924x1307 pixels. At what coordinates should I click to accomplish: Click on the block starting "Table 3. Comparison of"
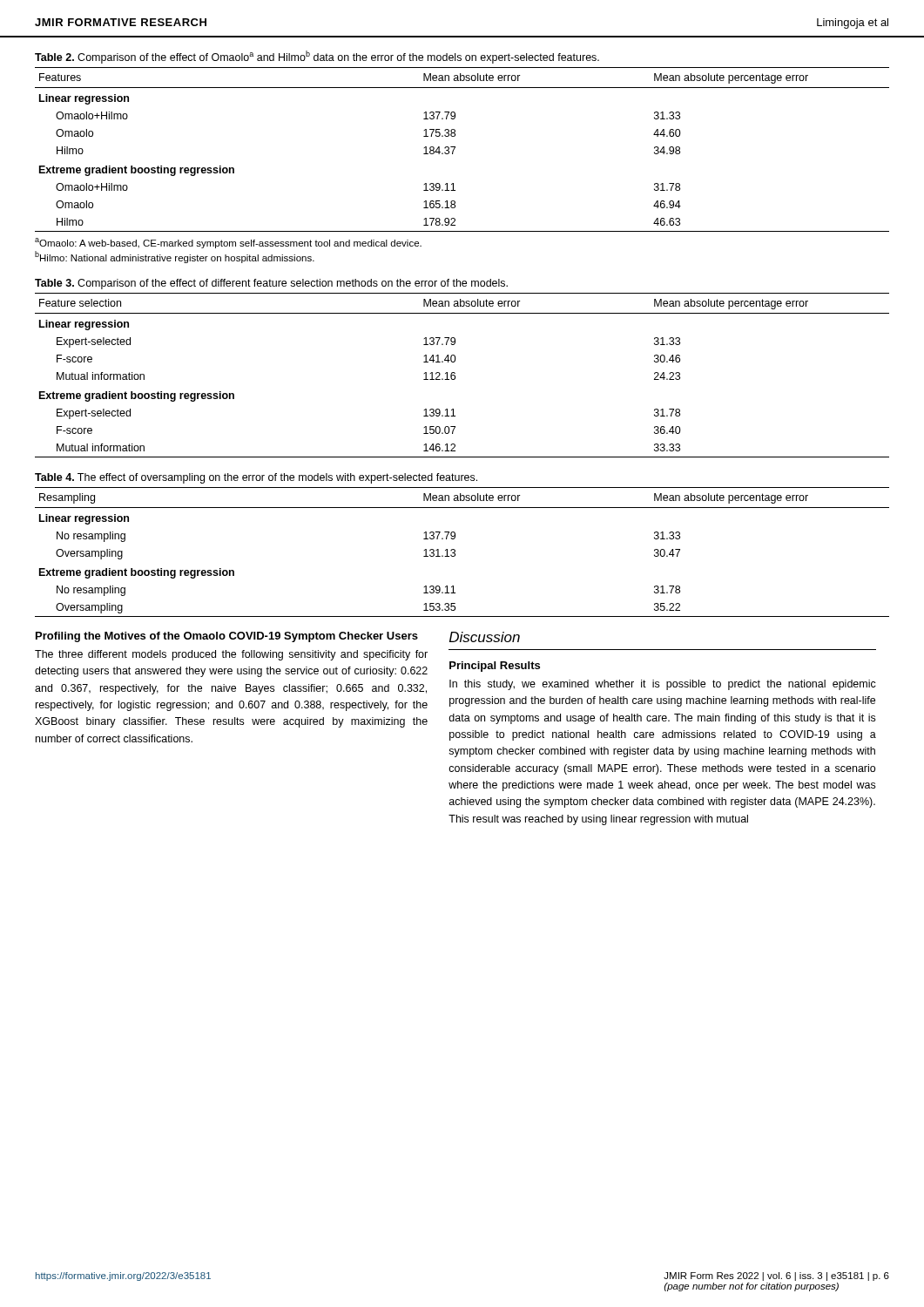[x=272, y=283]
